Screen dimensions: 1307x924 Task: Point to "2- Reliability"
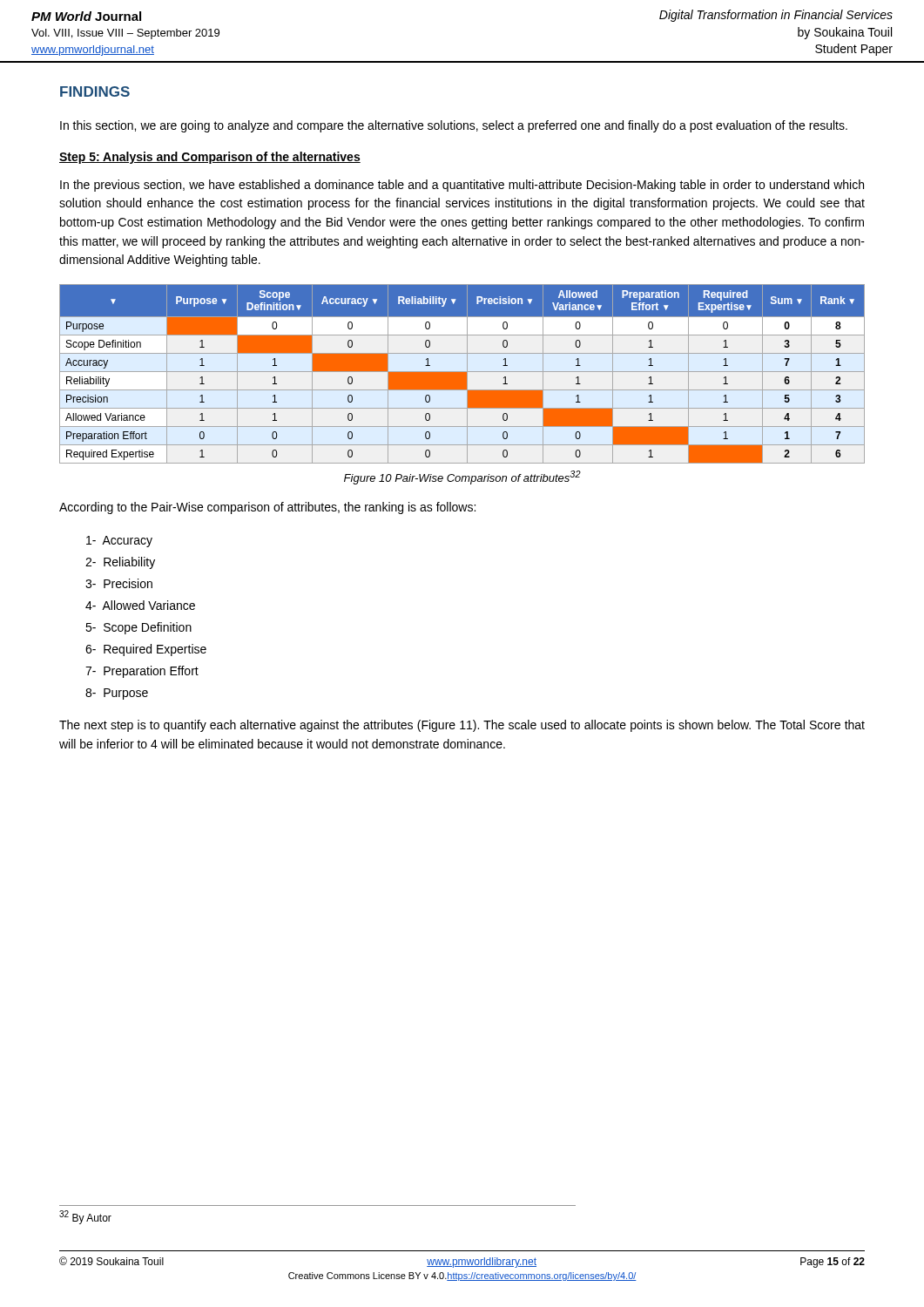point(120,562)
